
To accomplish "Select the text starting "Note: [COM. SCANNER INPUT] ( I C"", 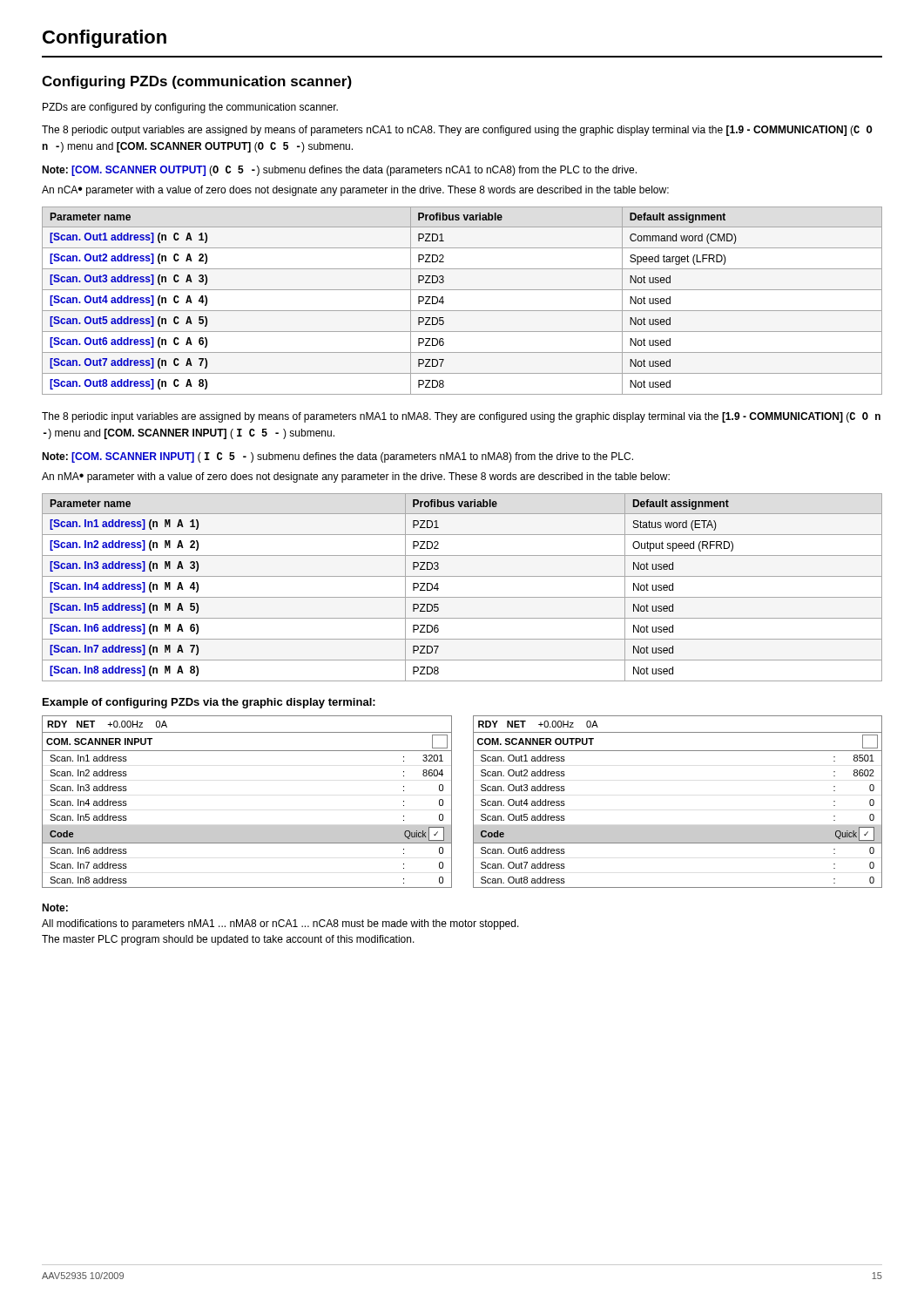I will (x=356, y=467).
